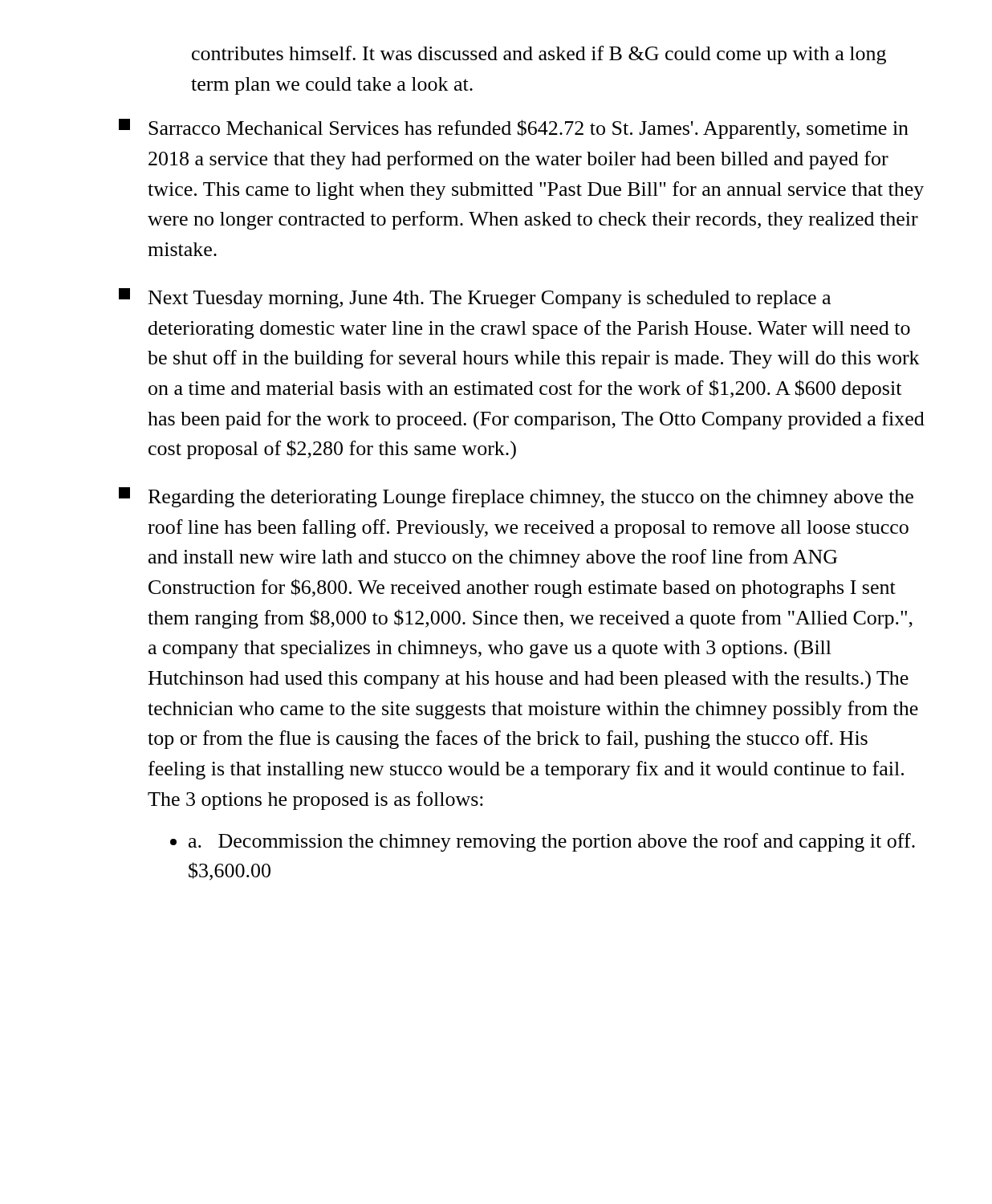Navigate to the element starting "contributes himself. It was discussed and asked"
The width and height of the screenshot is (992, 1204).
pyautogui.click(x=539, y=69)
